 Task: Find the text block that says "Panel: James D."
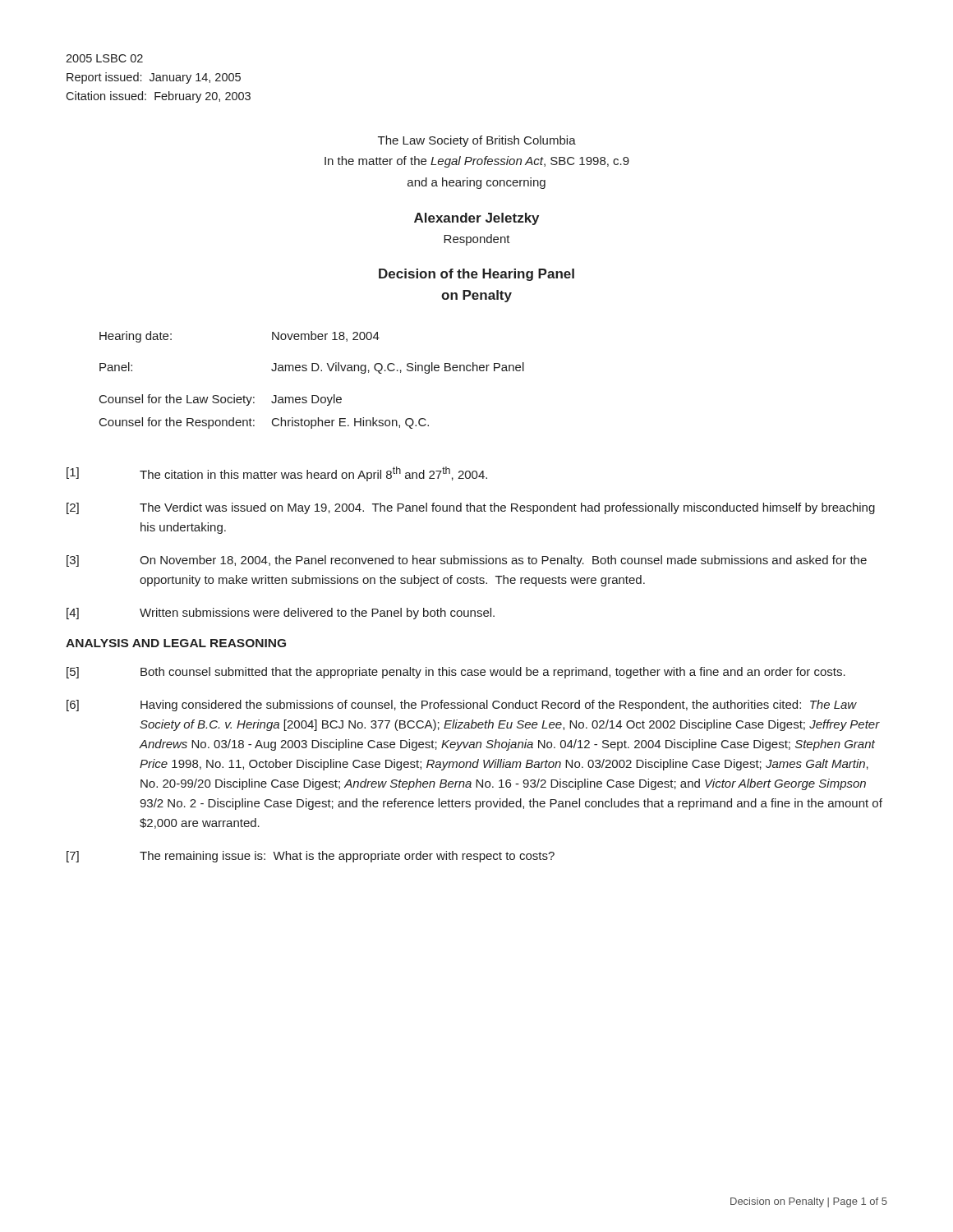point(493,367)
